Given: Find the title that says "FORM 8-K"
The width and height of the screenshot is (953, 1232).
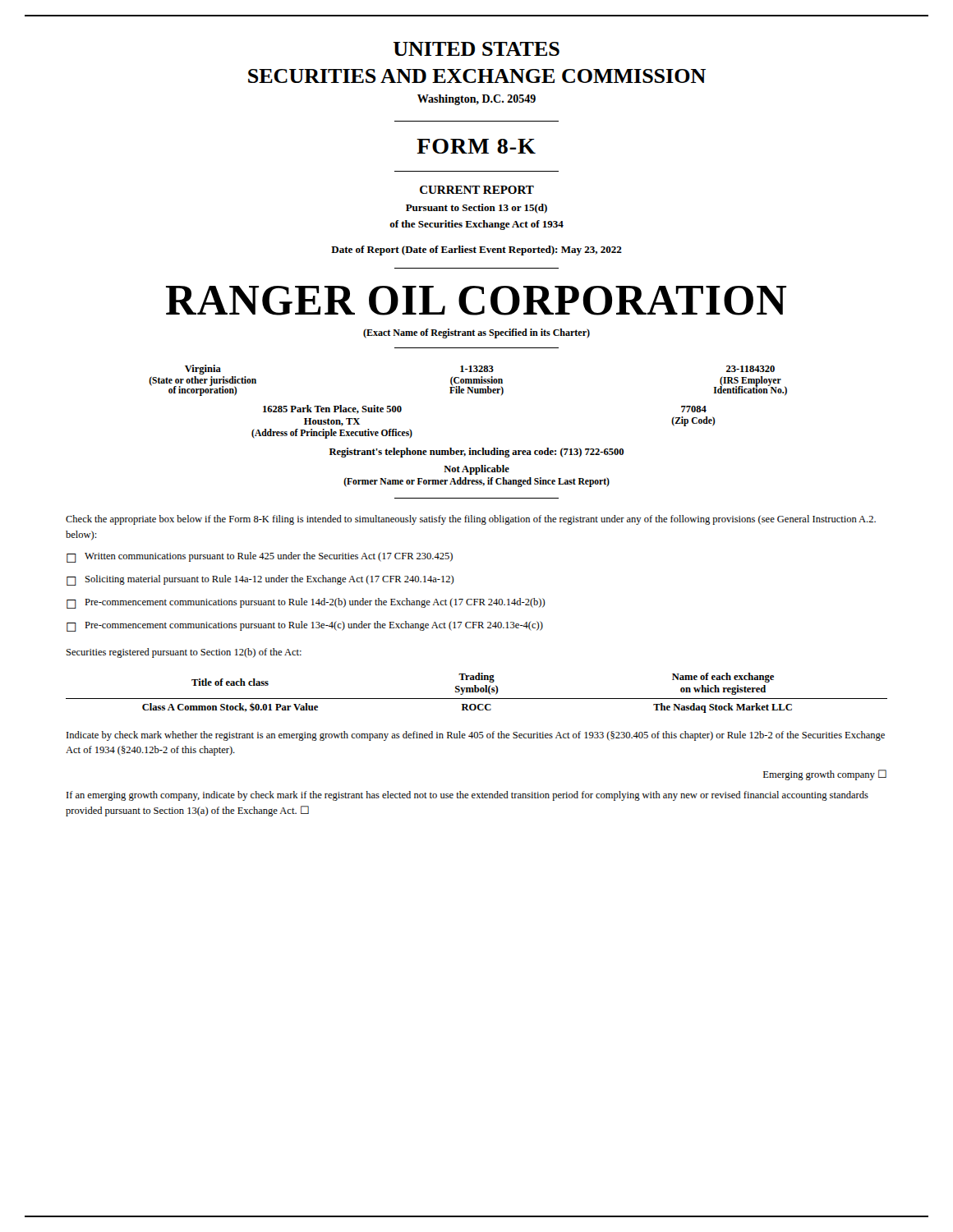Looking at the screenshot, I should pos(476,146).
